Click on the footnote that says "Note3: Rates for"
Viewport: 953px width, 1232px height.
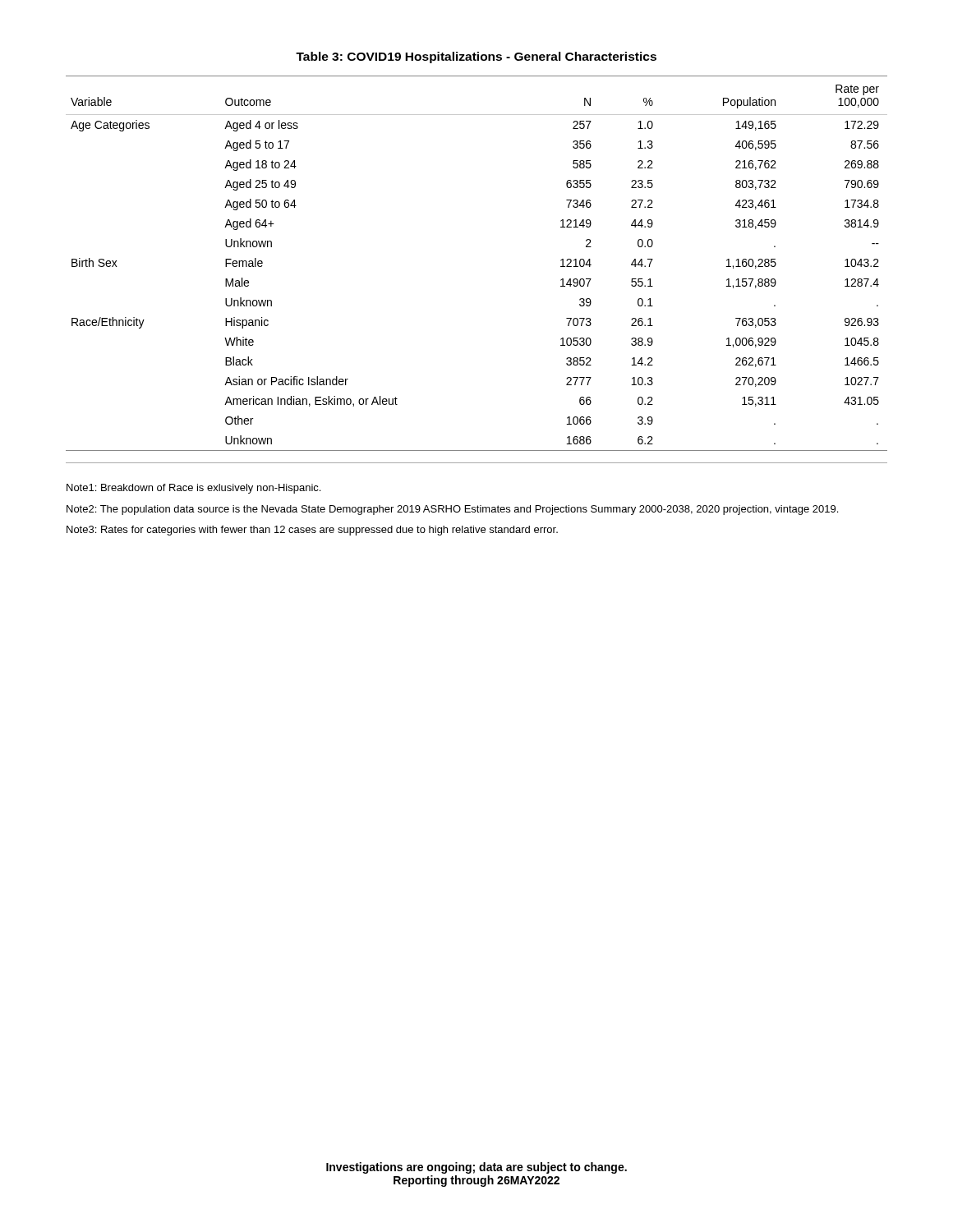[x=312, y=529]
